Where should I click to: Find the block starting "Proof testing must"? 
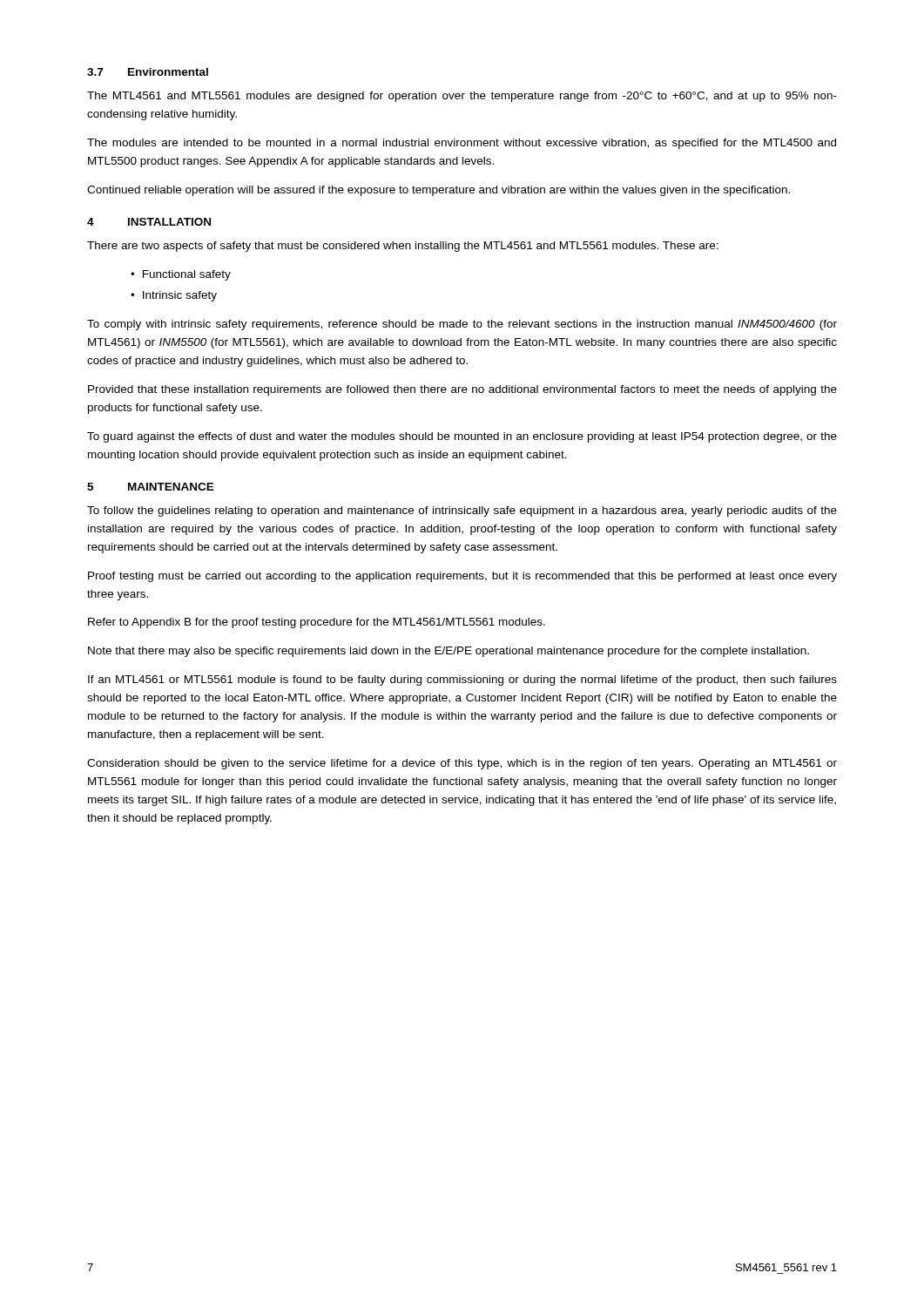462,585
